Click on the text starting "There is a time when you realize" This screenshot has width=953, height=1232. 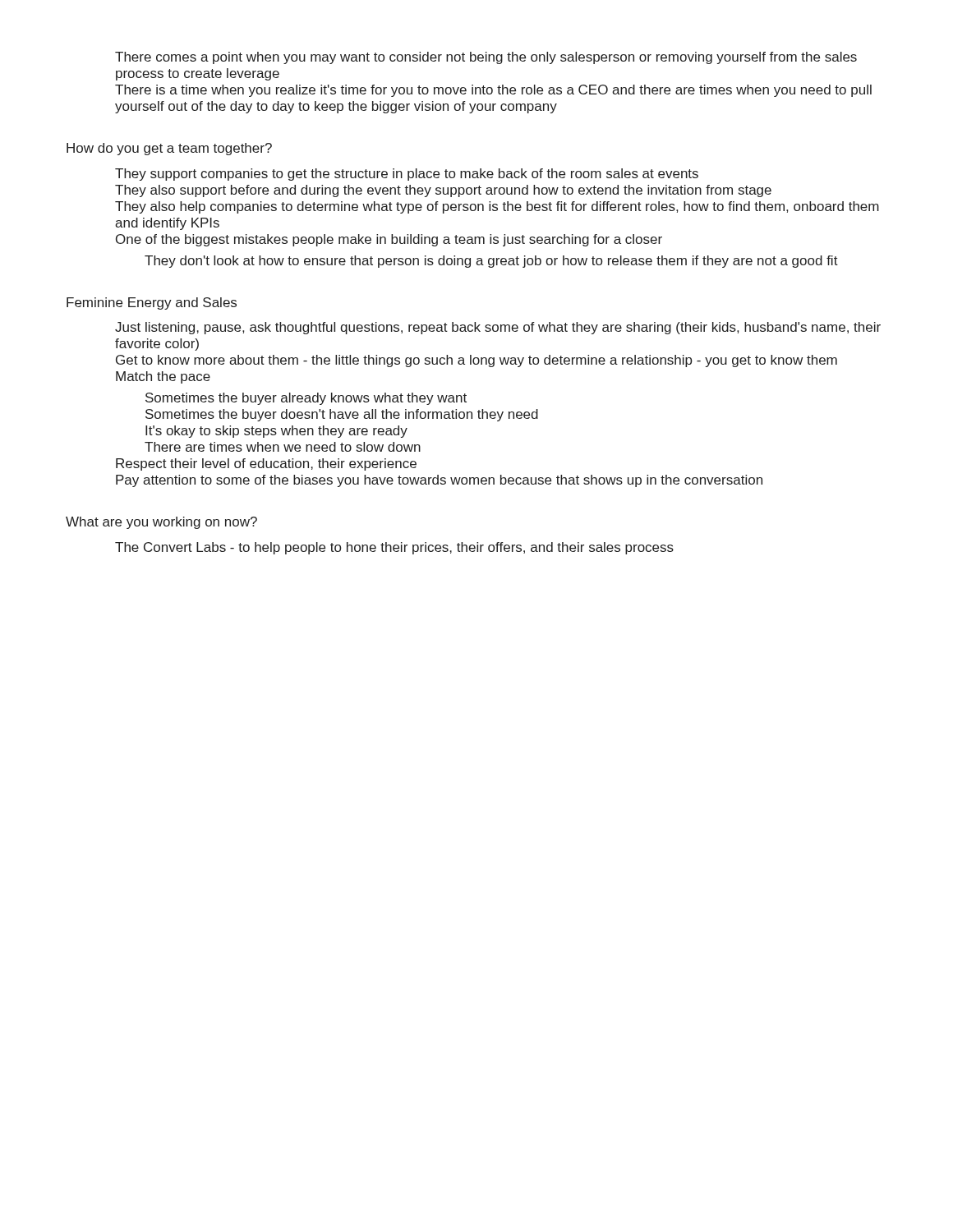click(x=501, y=99)
